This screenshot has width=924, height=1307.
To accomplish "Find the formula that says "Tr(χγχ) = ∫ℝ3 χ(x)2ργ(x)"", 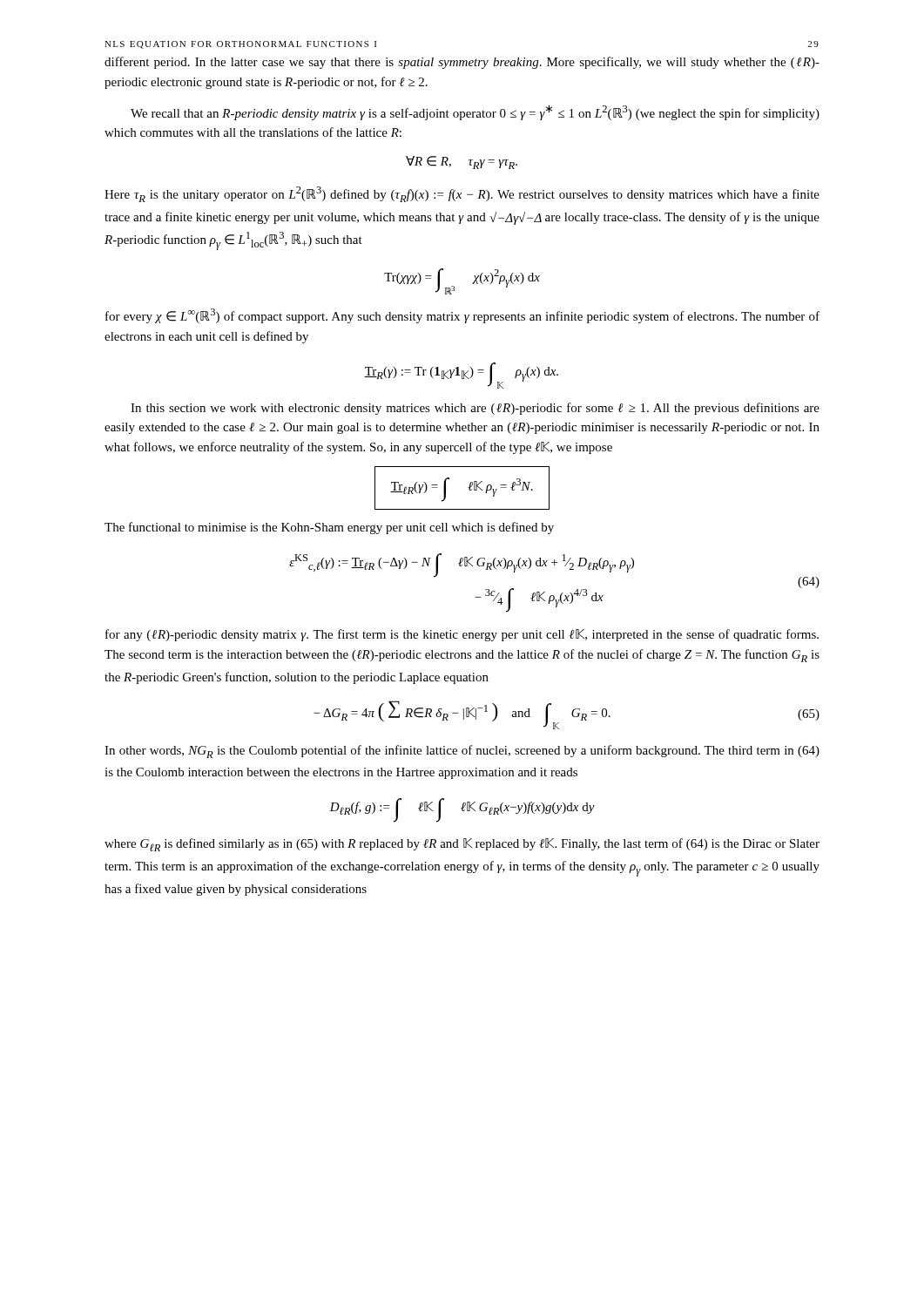I will tap(462, 279).
